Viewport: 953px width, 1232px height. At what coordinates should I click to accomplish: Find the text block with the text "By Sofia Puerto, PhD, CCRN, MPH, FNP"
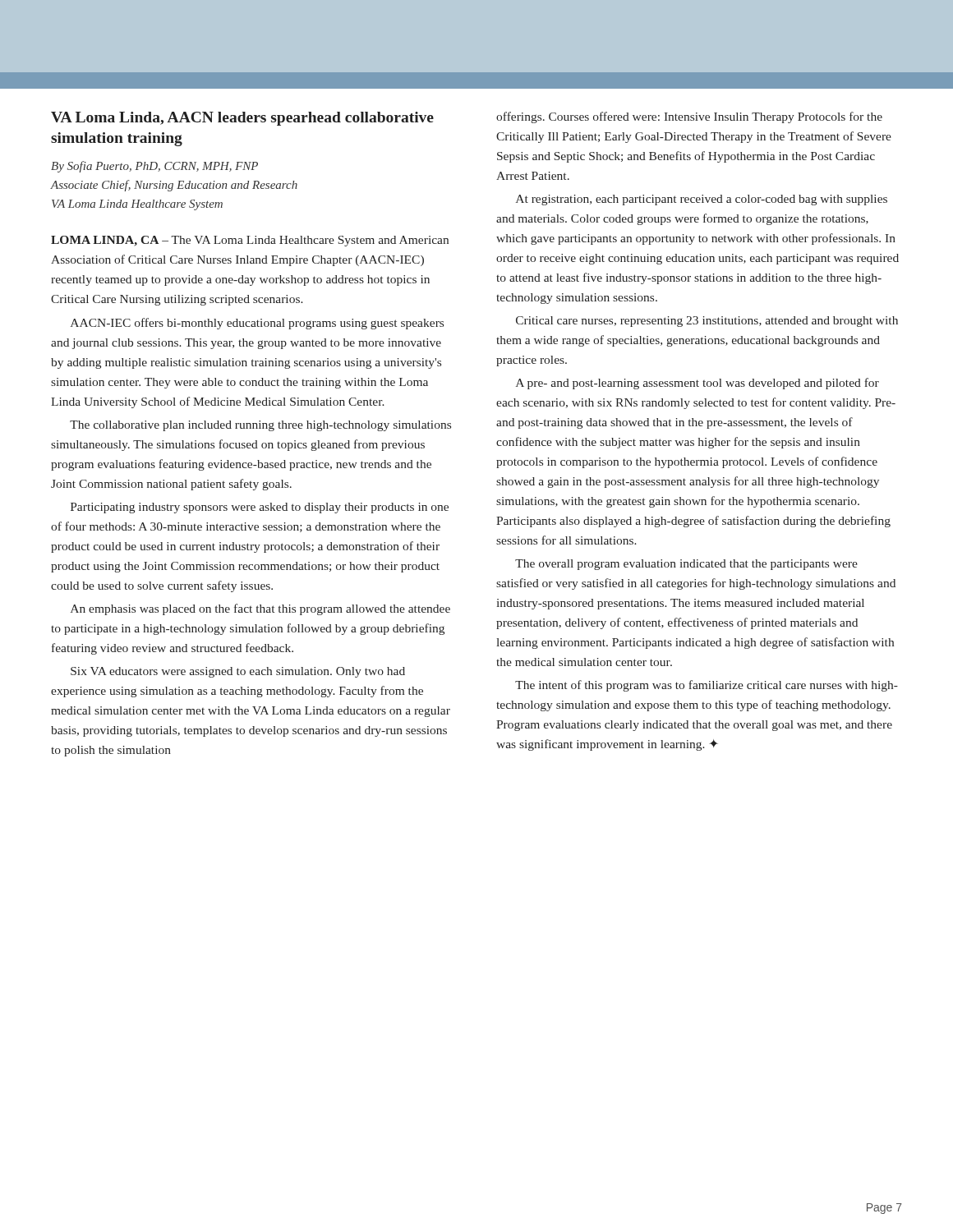[174, 185]
